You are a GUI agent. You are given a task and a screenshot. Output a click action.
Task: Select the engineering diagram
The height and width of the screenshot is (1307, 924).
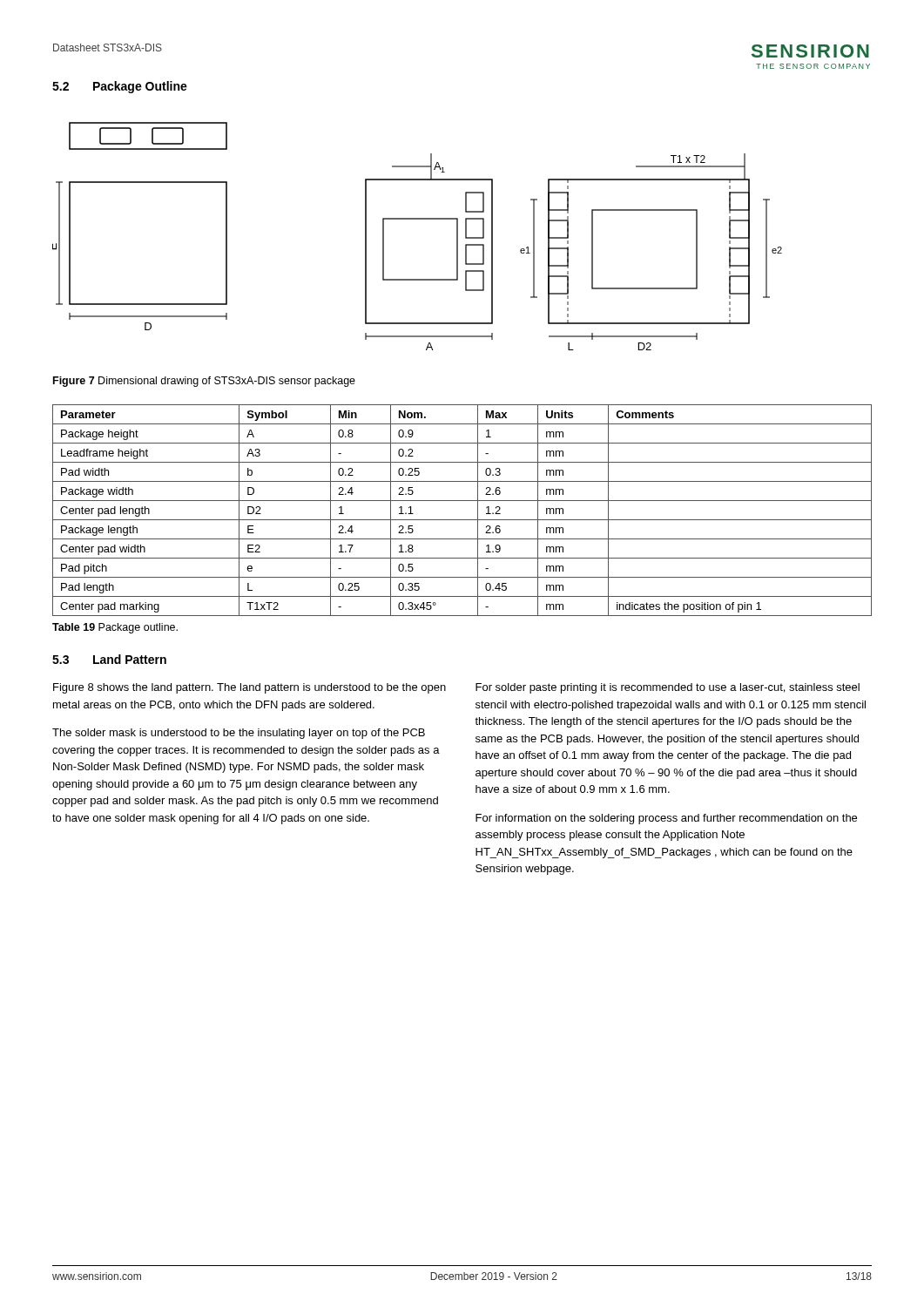462,237
